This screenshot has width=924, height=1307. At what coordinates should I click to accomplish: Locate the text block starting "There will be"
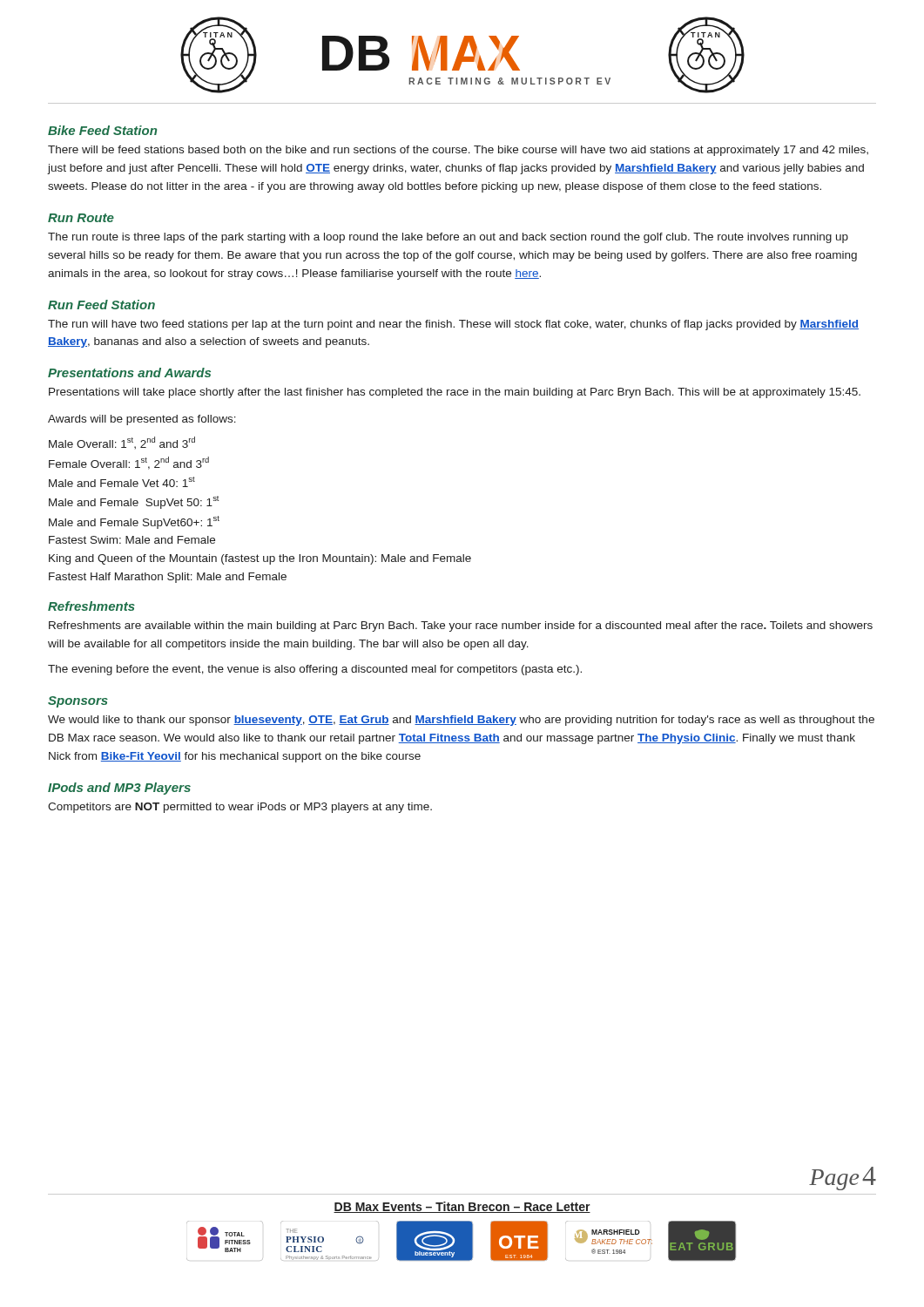pyautogui.click(x=459, y=168)
